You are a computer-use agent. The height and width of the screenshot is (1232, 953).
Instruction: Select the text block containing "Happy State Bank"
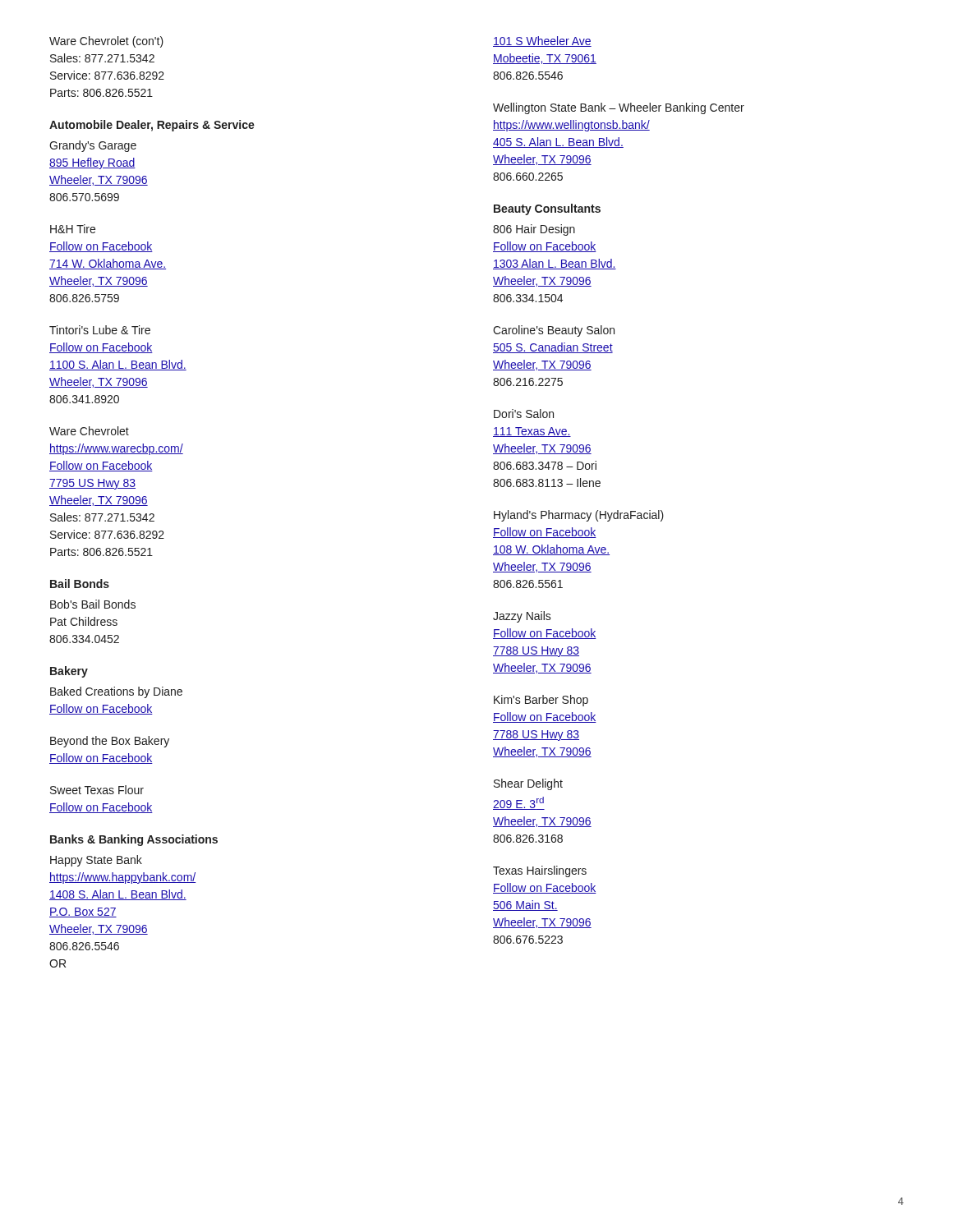pos(122,912)
